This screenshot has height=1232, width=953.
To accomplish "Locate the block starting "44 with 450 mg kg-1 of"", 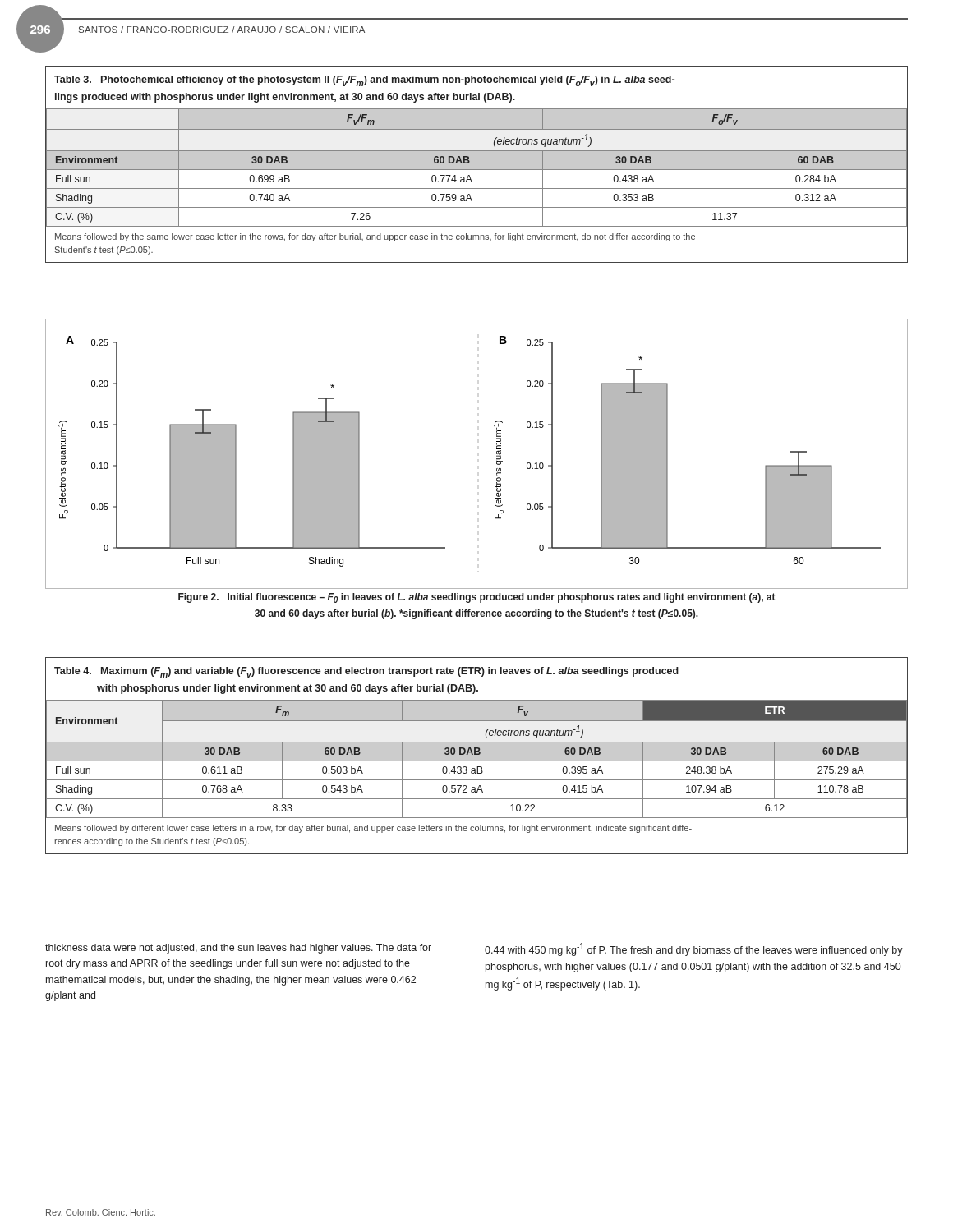I will (x=694, y=966).
